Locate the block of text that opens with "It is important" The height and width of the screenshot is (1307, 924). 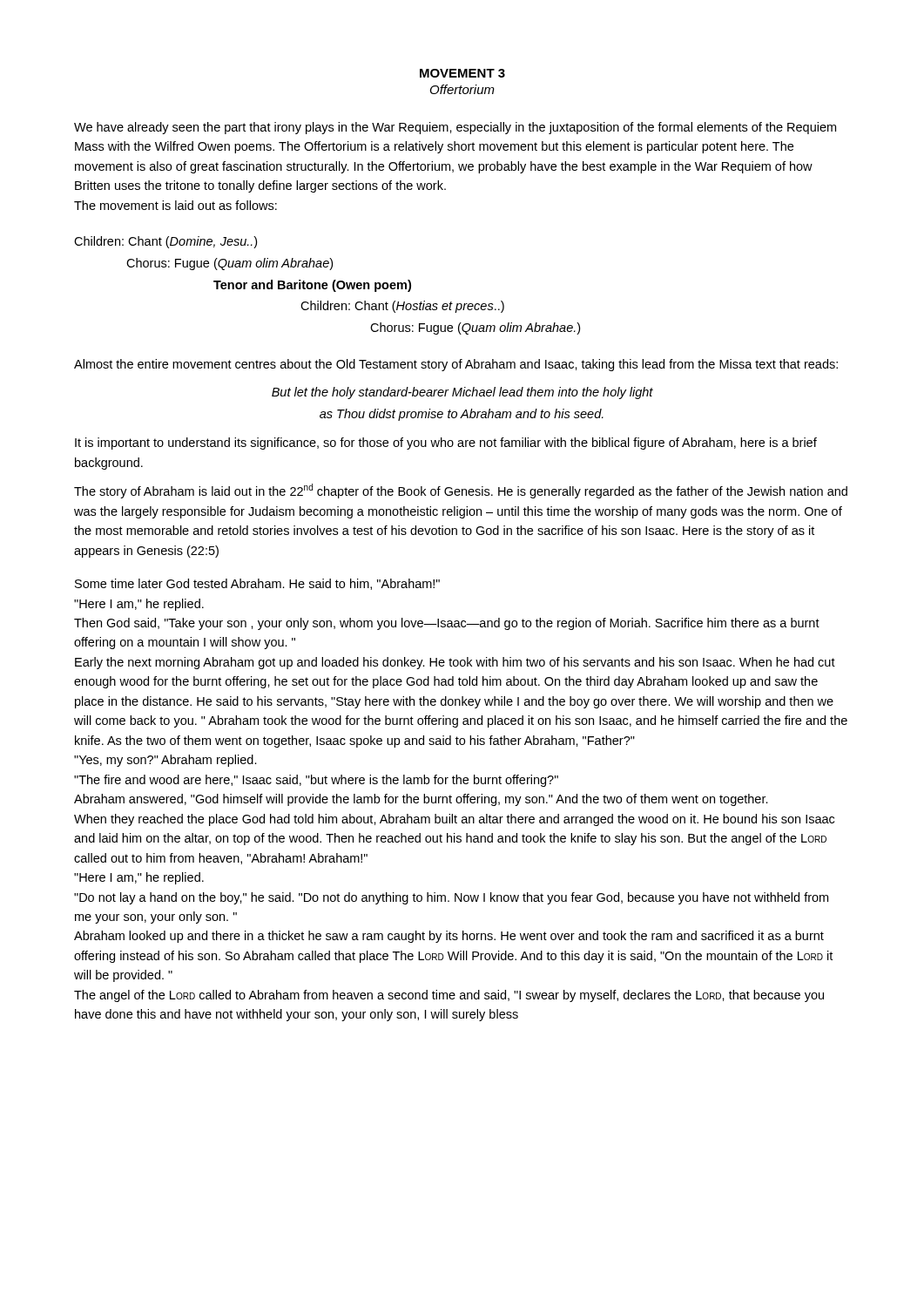click(x=445, y=453)
